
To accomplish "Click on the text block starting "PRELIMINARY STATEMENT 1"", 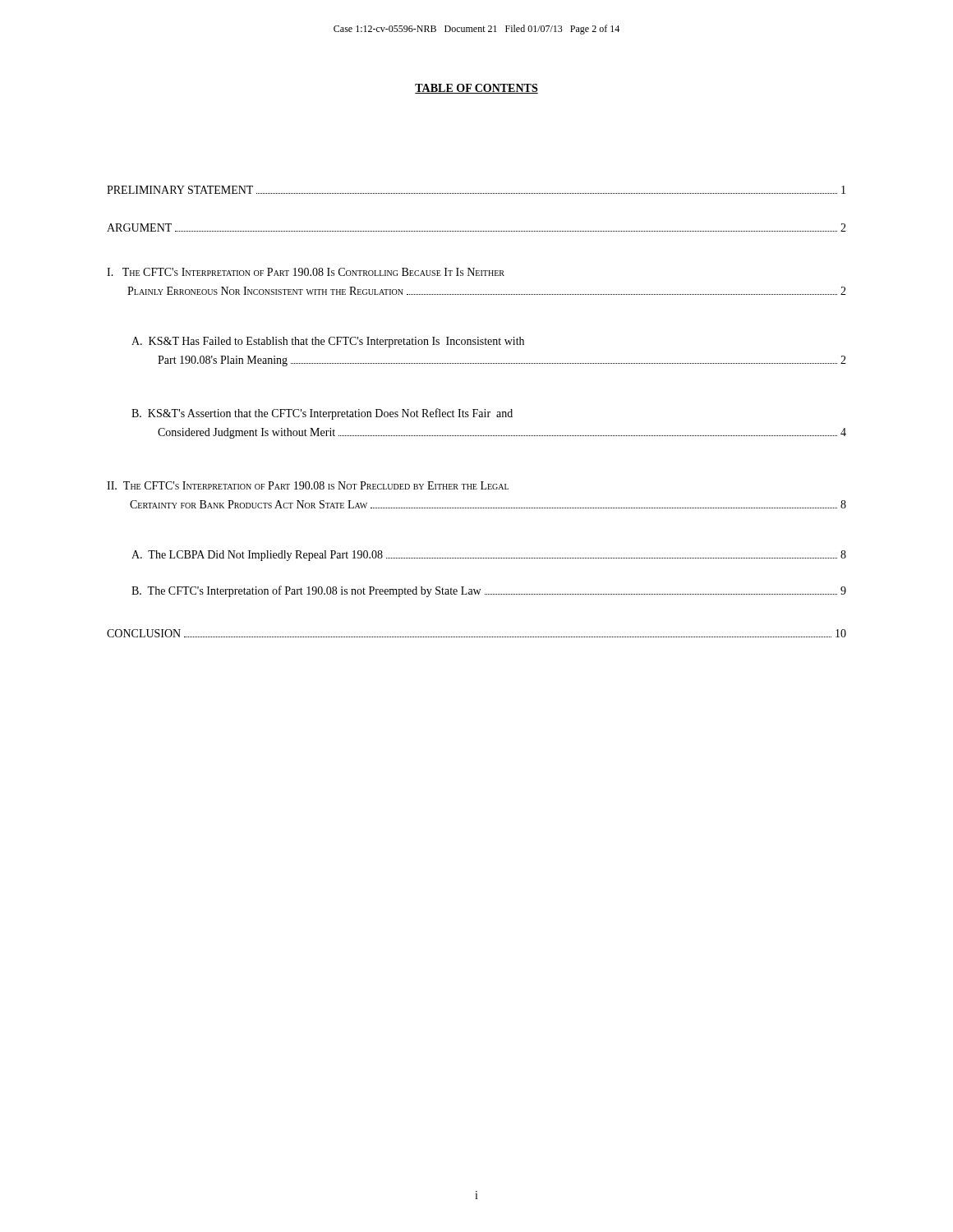I will pyautogui.click(x=476, y=190).
